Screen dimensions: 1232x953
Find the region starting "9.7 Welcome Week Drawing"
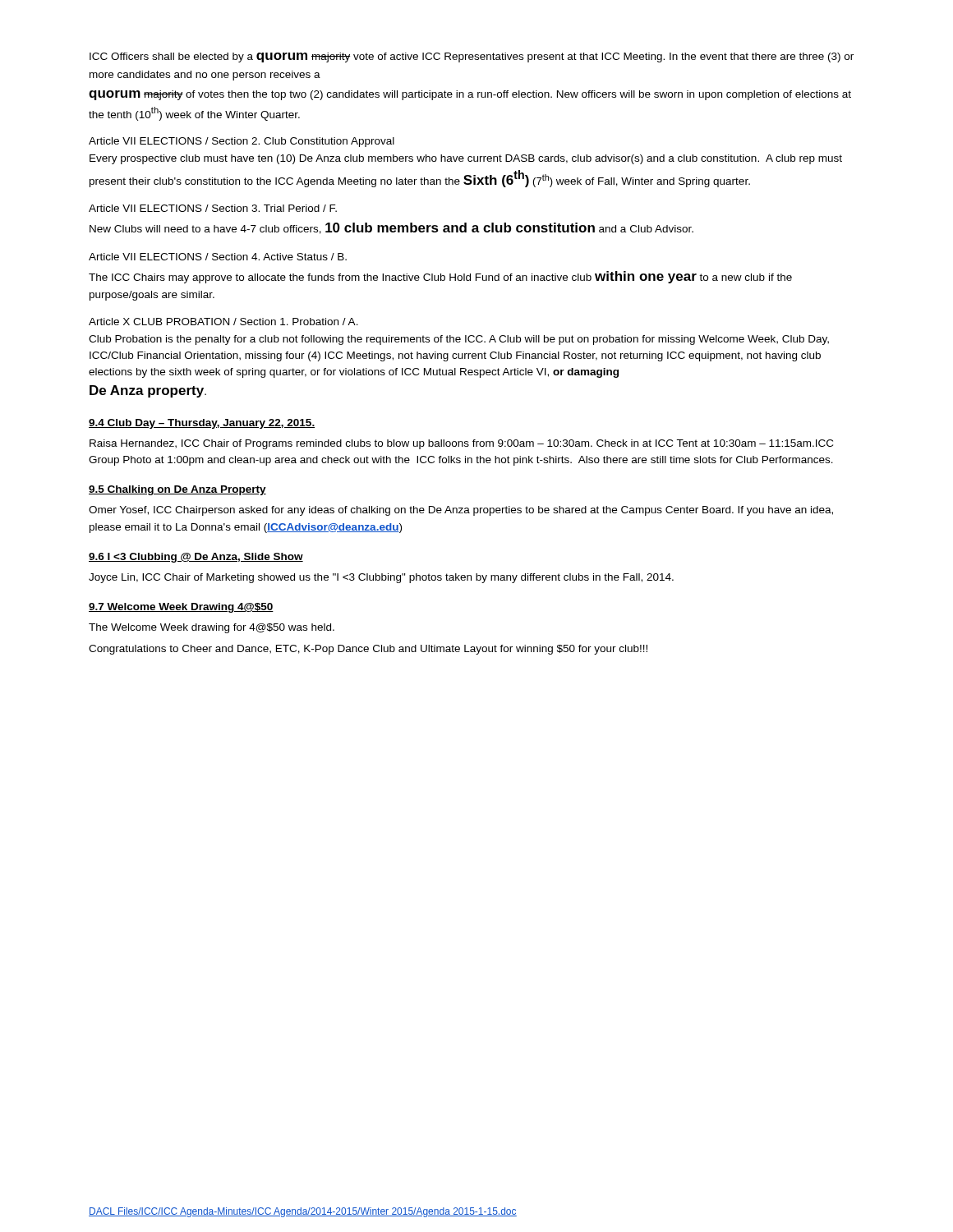coord(181,607)
